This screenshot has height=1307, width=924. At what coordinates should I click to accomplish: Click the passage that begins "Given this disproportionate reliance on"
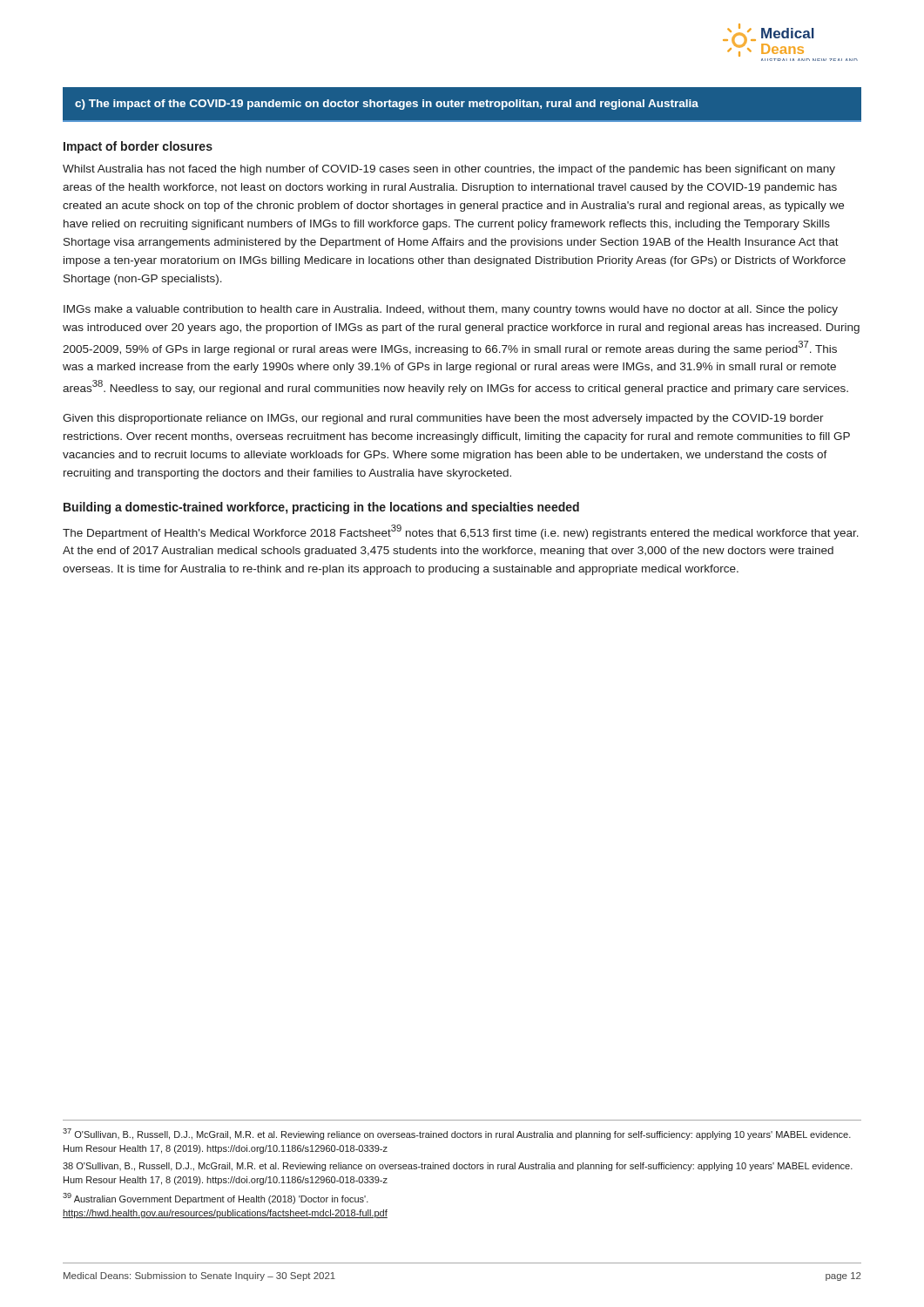(457, 445)
